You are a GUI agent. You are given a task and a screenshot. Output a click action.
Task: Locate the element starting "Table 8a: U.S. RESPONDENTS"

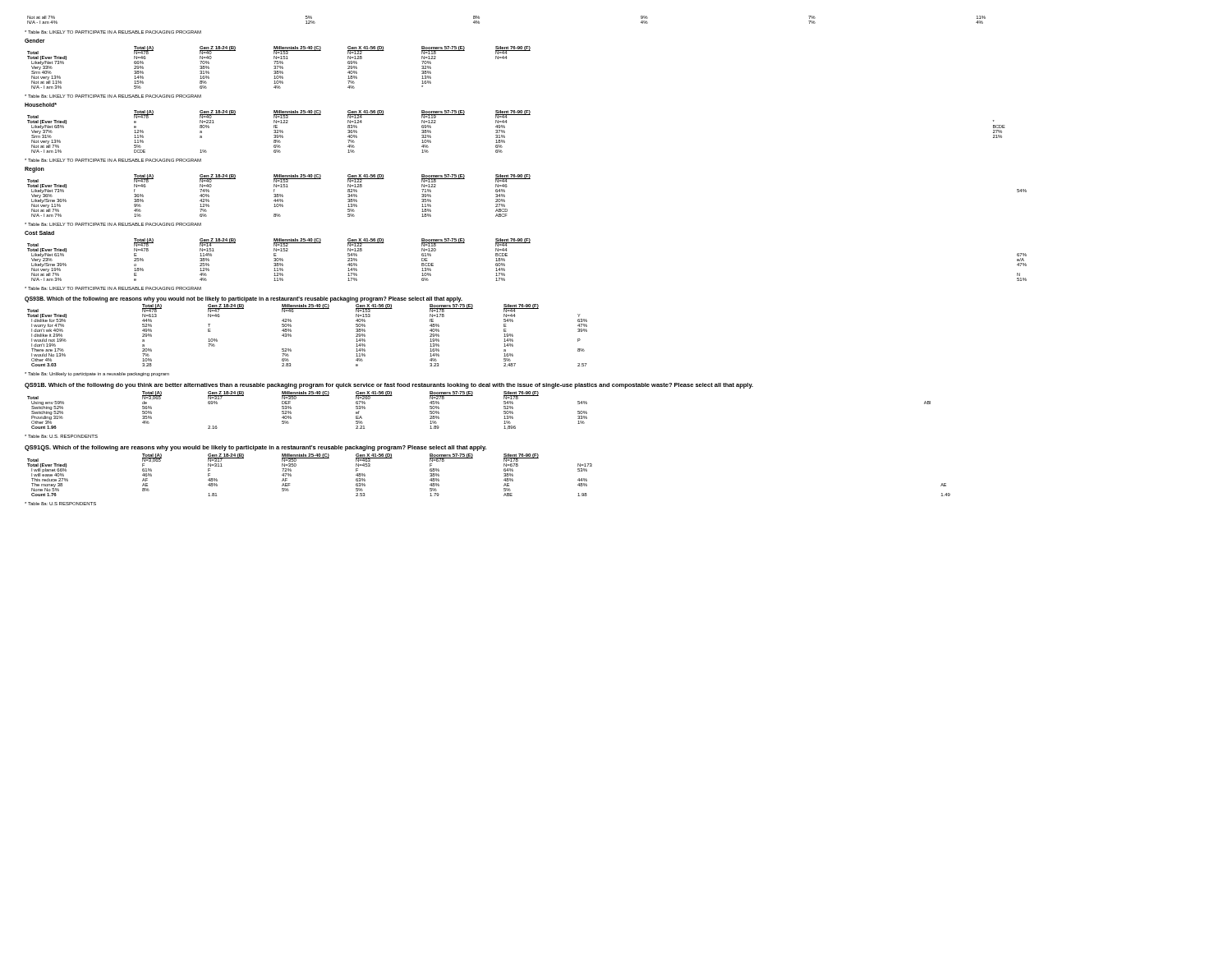[x=61, y=436]
